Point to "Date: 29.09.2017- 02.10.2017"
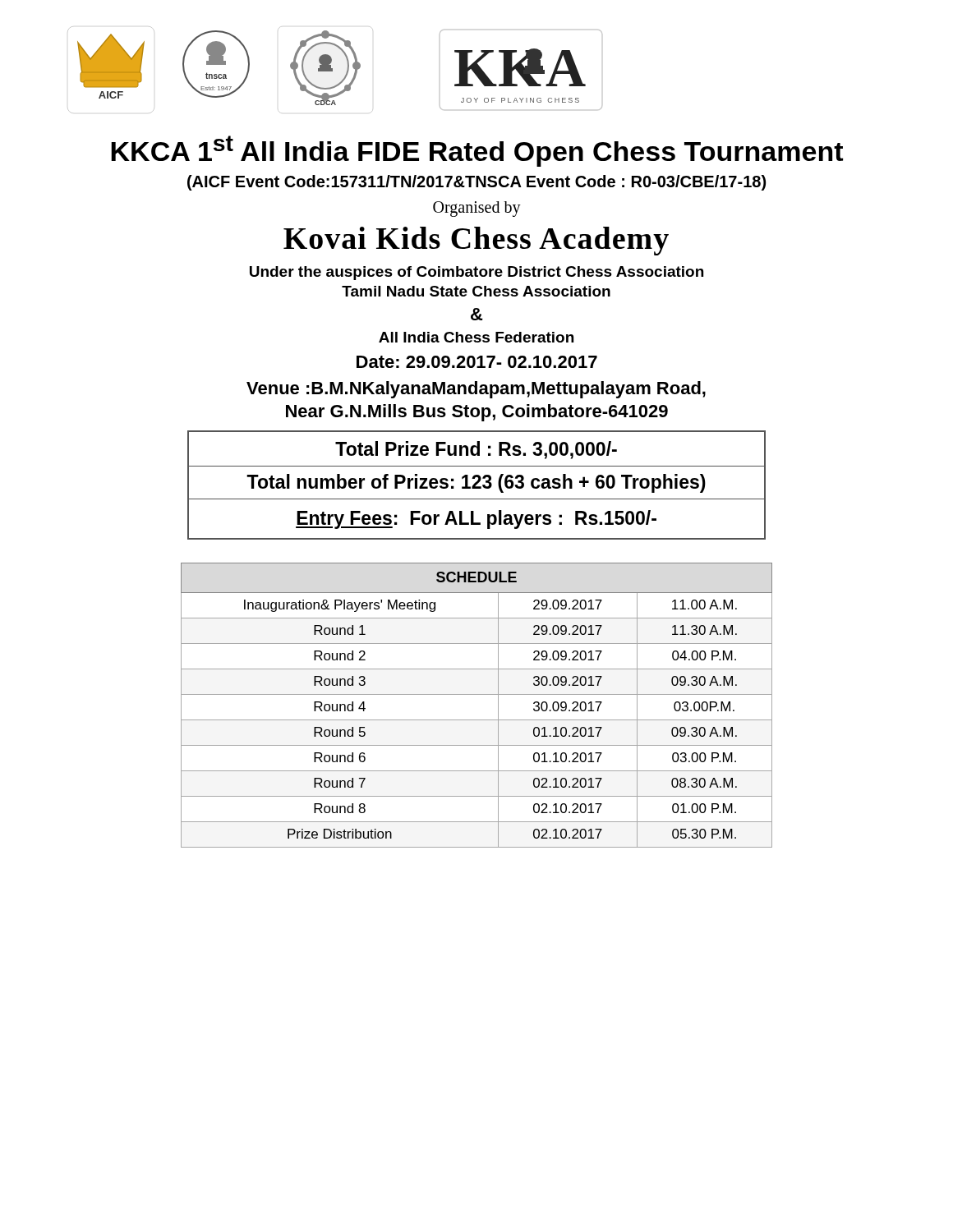953x1232 pixels. (x=476, y=363)
